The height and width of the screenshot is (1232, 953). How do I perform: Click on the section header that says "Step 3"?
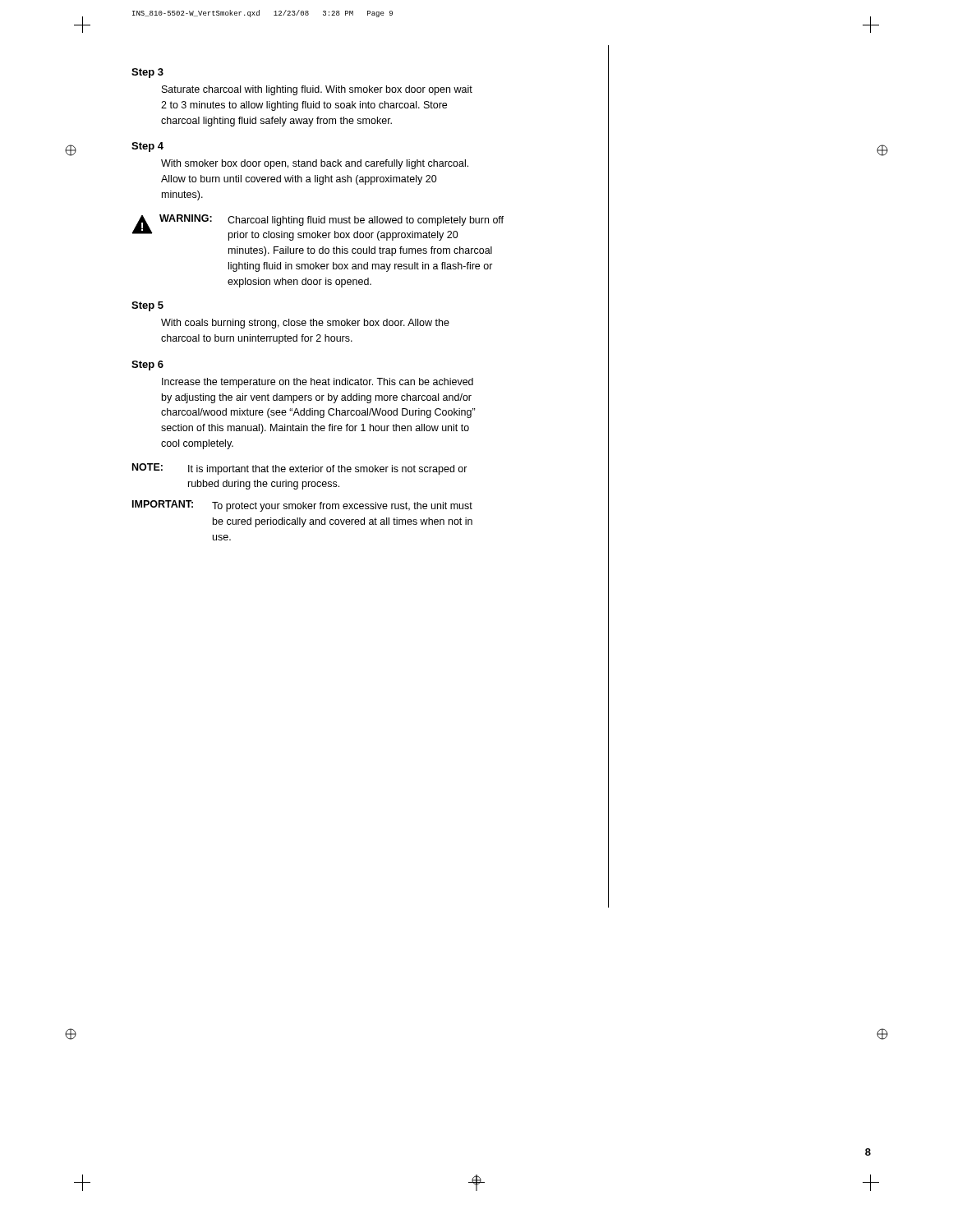pyautogui.click(x=147, y=72)
